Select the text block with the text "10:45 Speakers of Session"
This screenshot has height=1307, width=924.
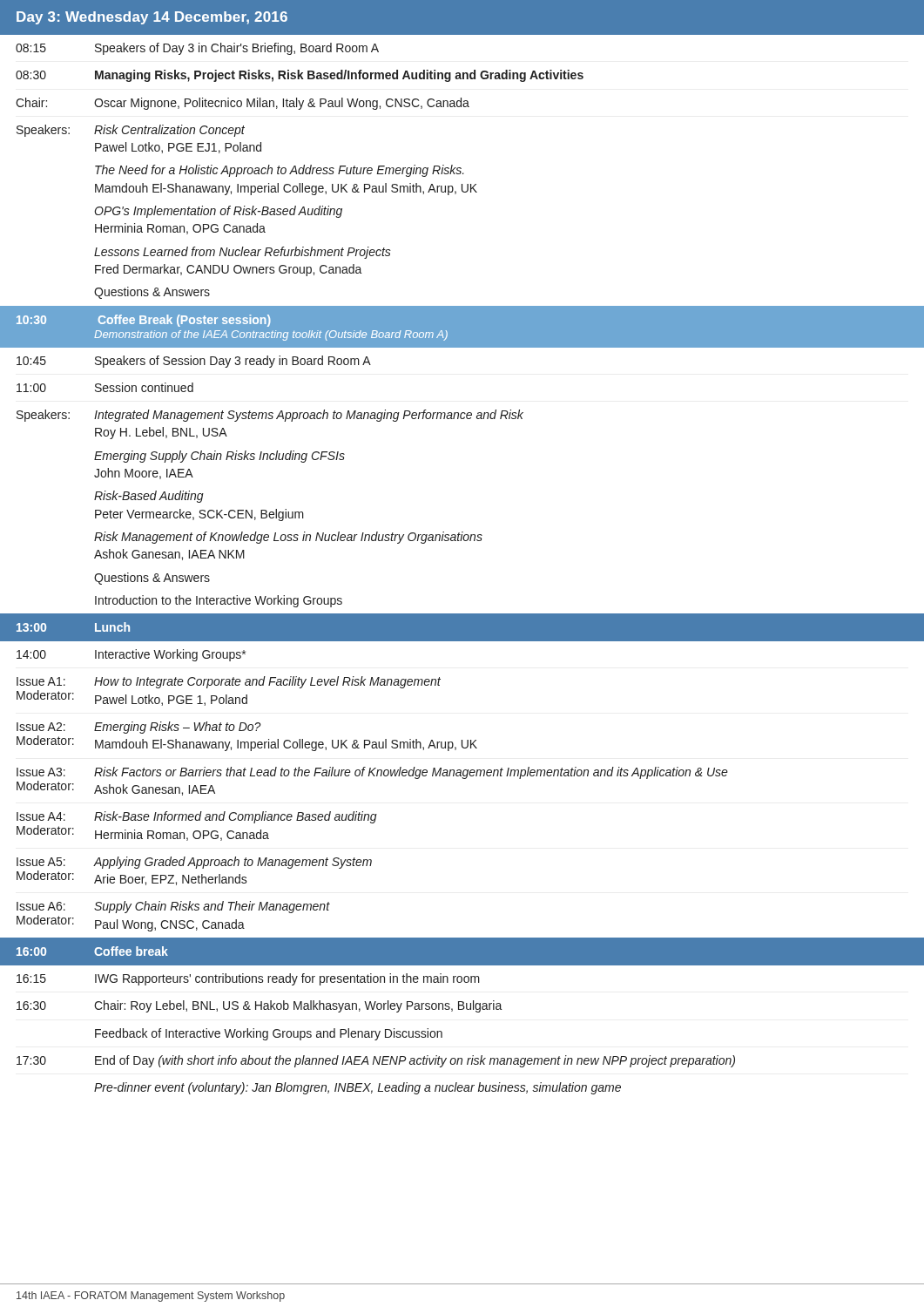click(x=194, y=362)
